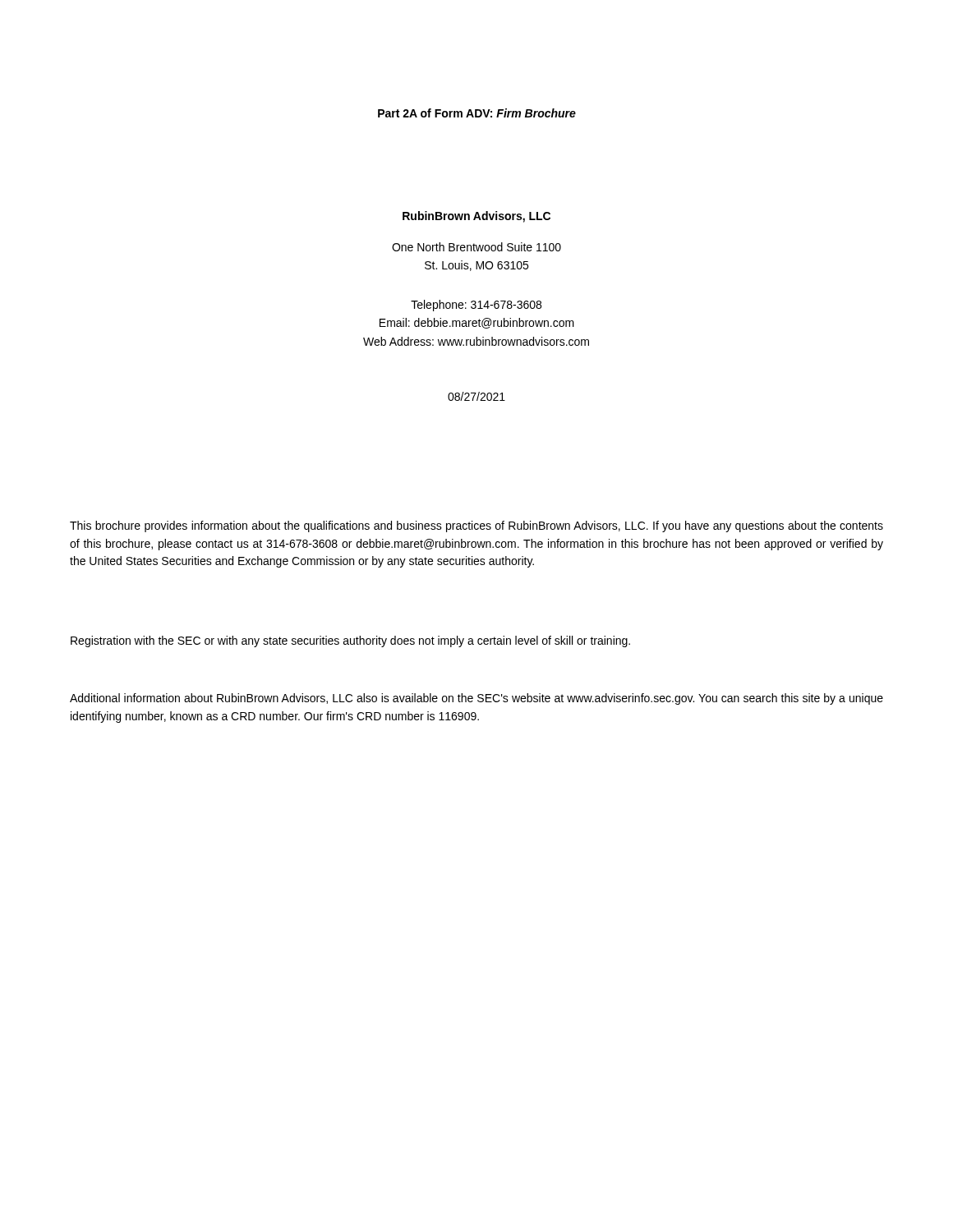This screenshot has height=1232, width=953.
Task: Click on the text block that says "One North Brentwood Suite 1100"
Action: [x=476, y=256]
